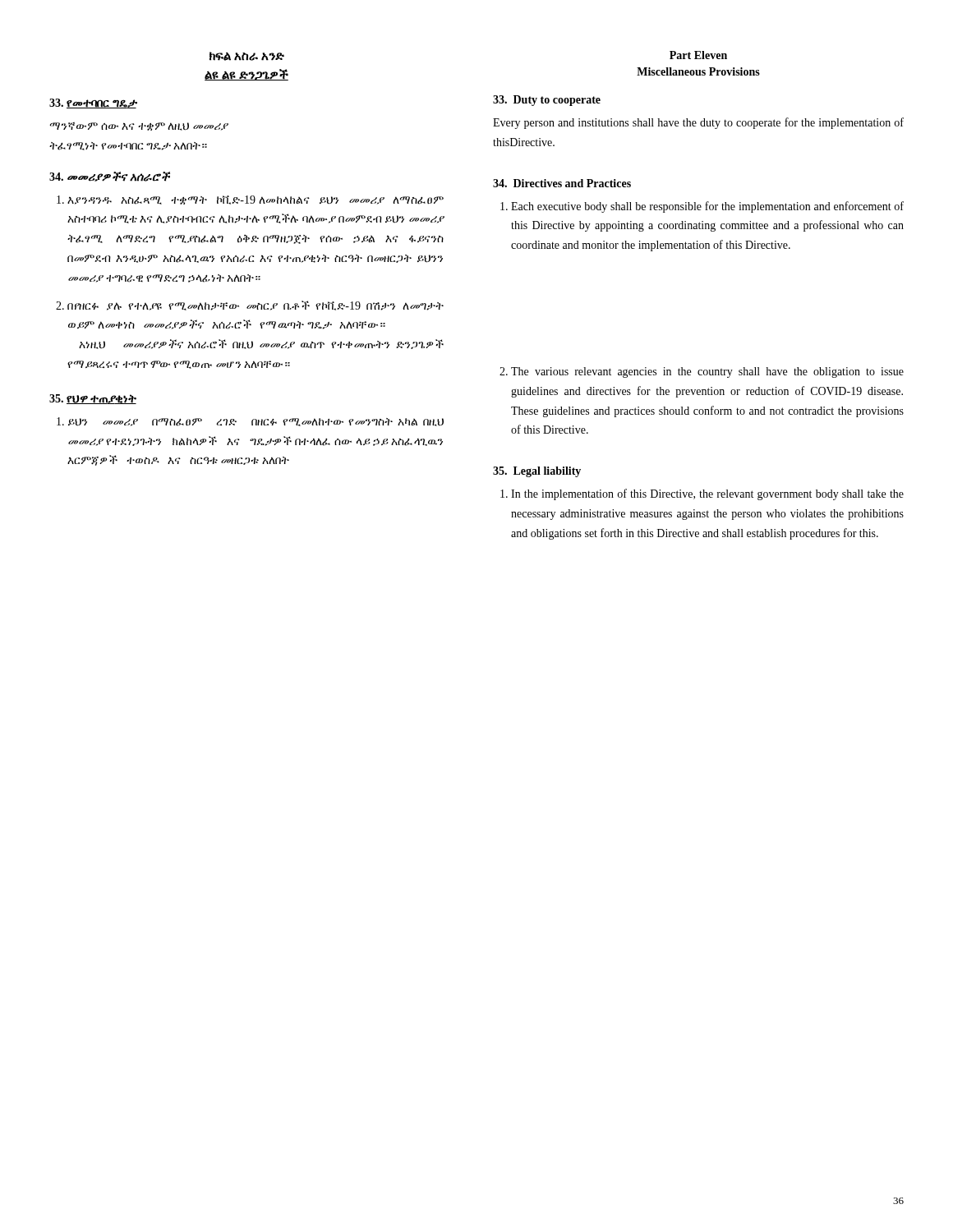Find the block starting "ልዩ ልዩ ድንጋጌዎች"

point(246,75)
